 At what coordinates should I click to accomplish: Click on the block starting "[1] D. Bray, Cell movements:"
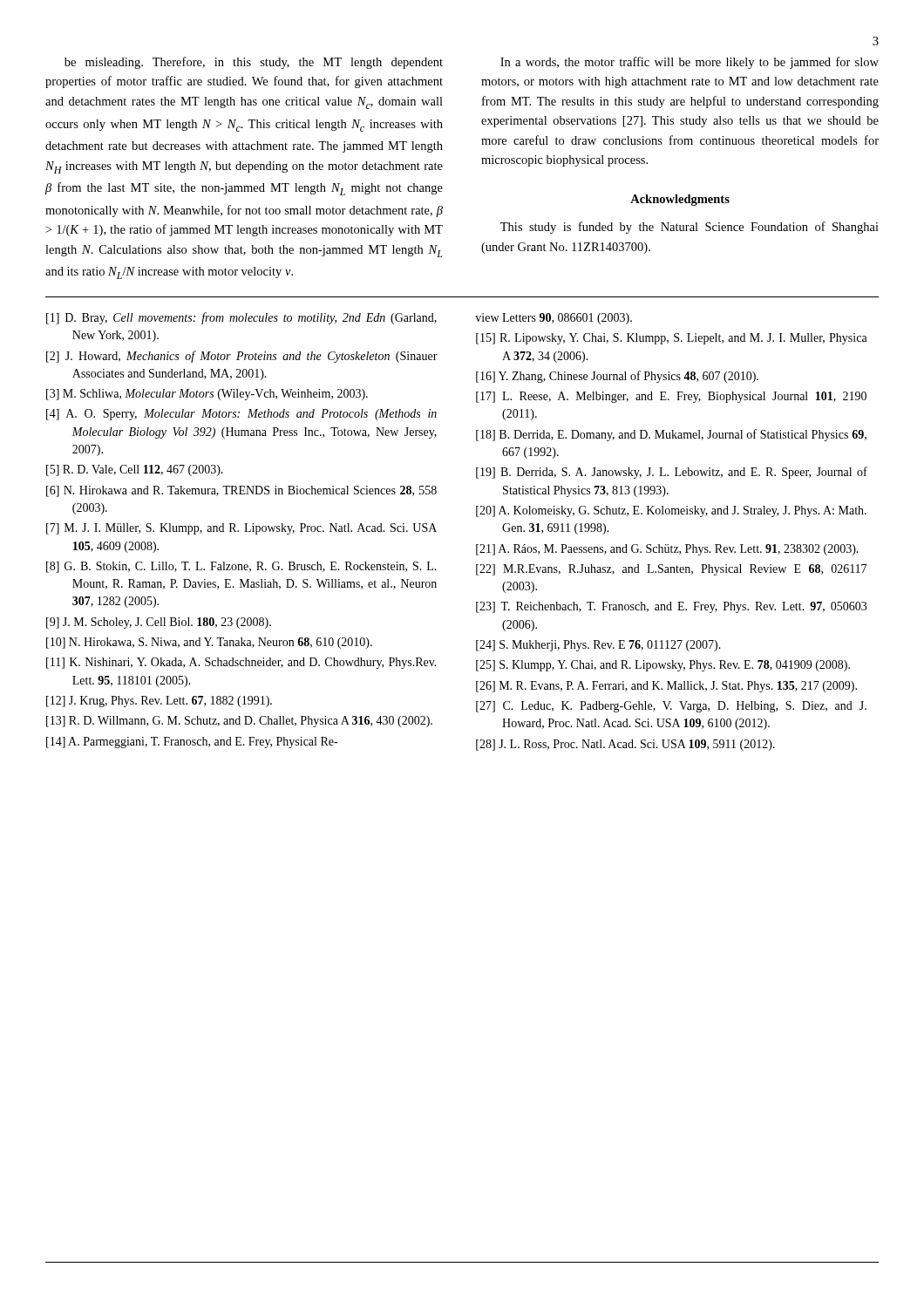241,327
